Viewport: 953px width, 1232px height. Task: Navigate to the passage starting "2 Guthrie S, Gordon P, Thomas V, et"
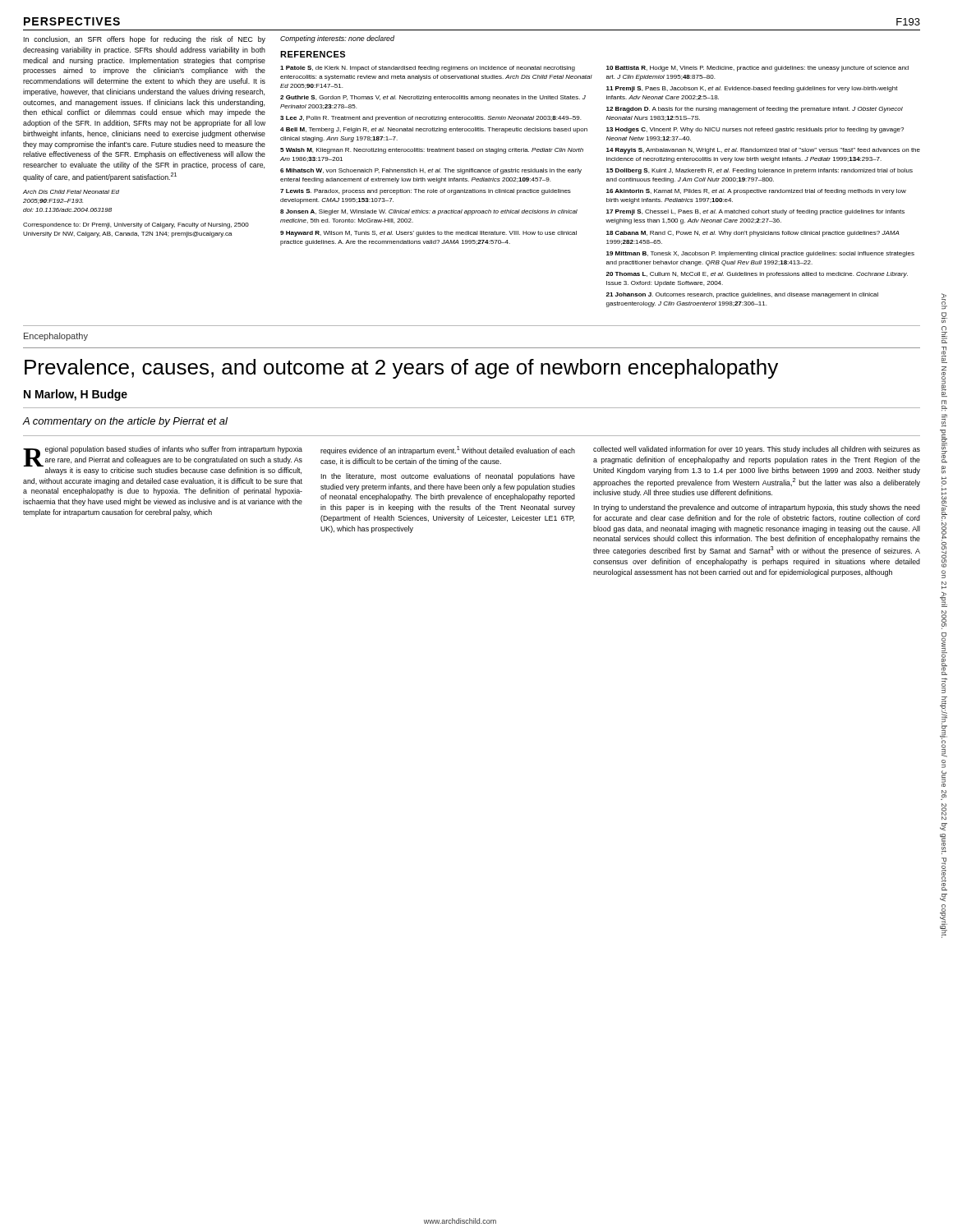(433, 102)
